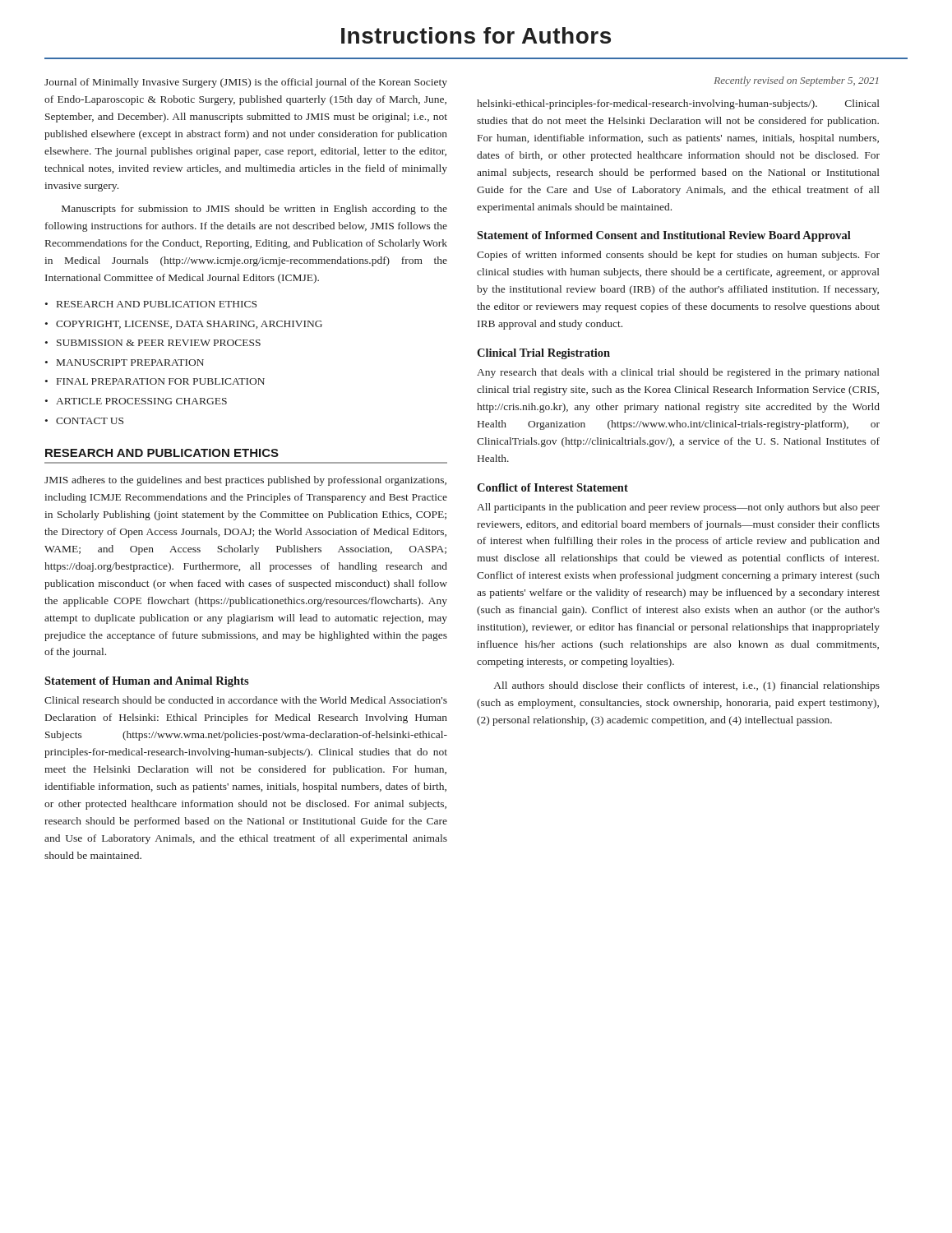Select the text block that says "Any research that deals with a clinical"
952x1233 pixels.
[678, 416]
